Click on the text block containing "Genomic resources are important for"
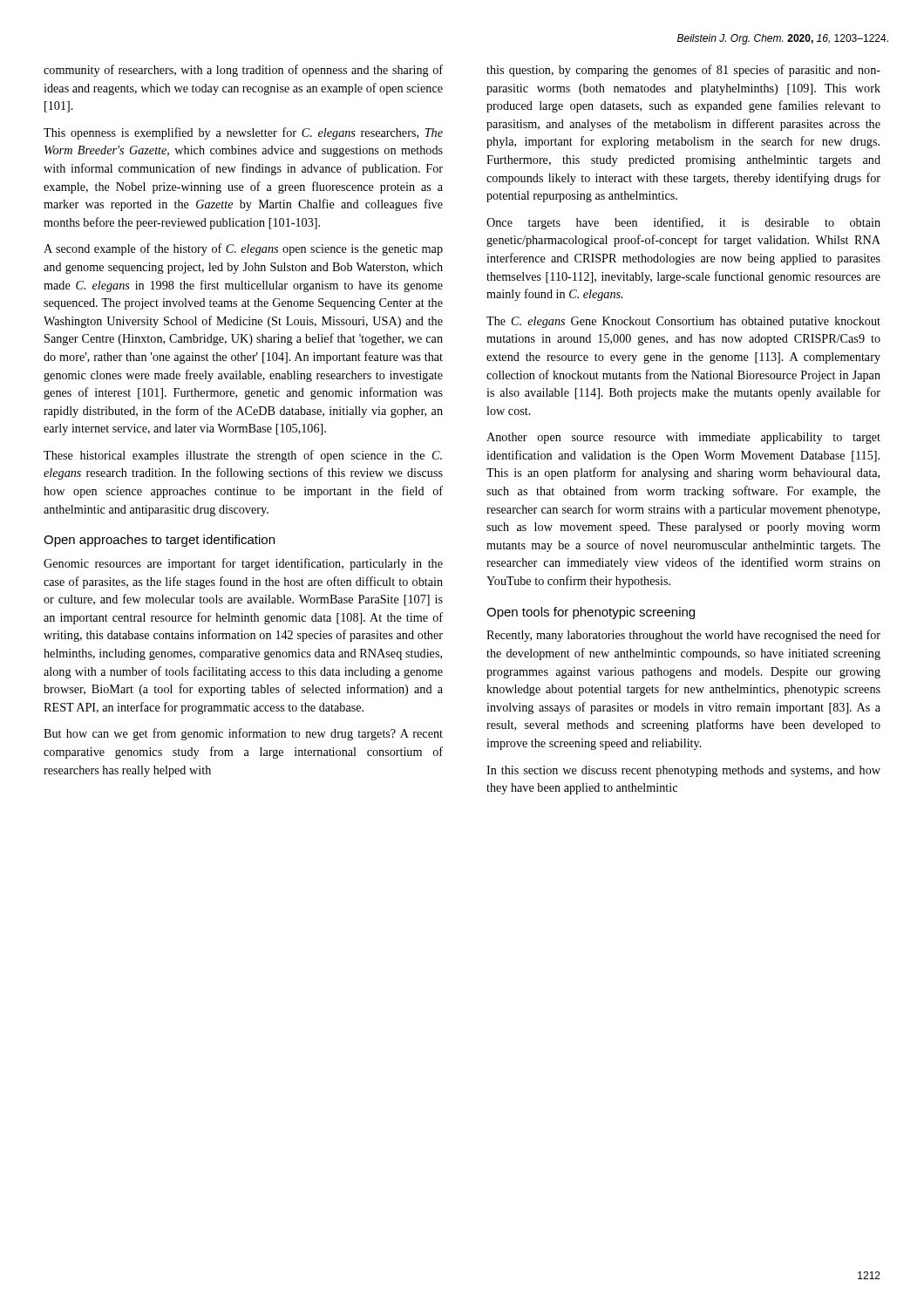Screen dimensions: 1308x924 243,635
